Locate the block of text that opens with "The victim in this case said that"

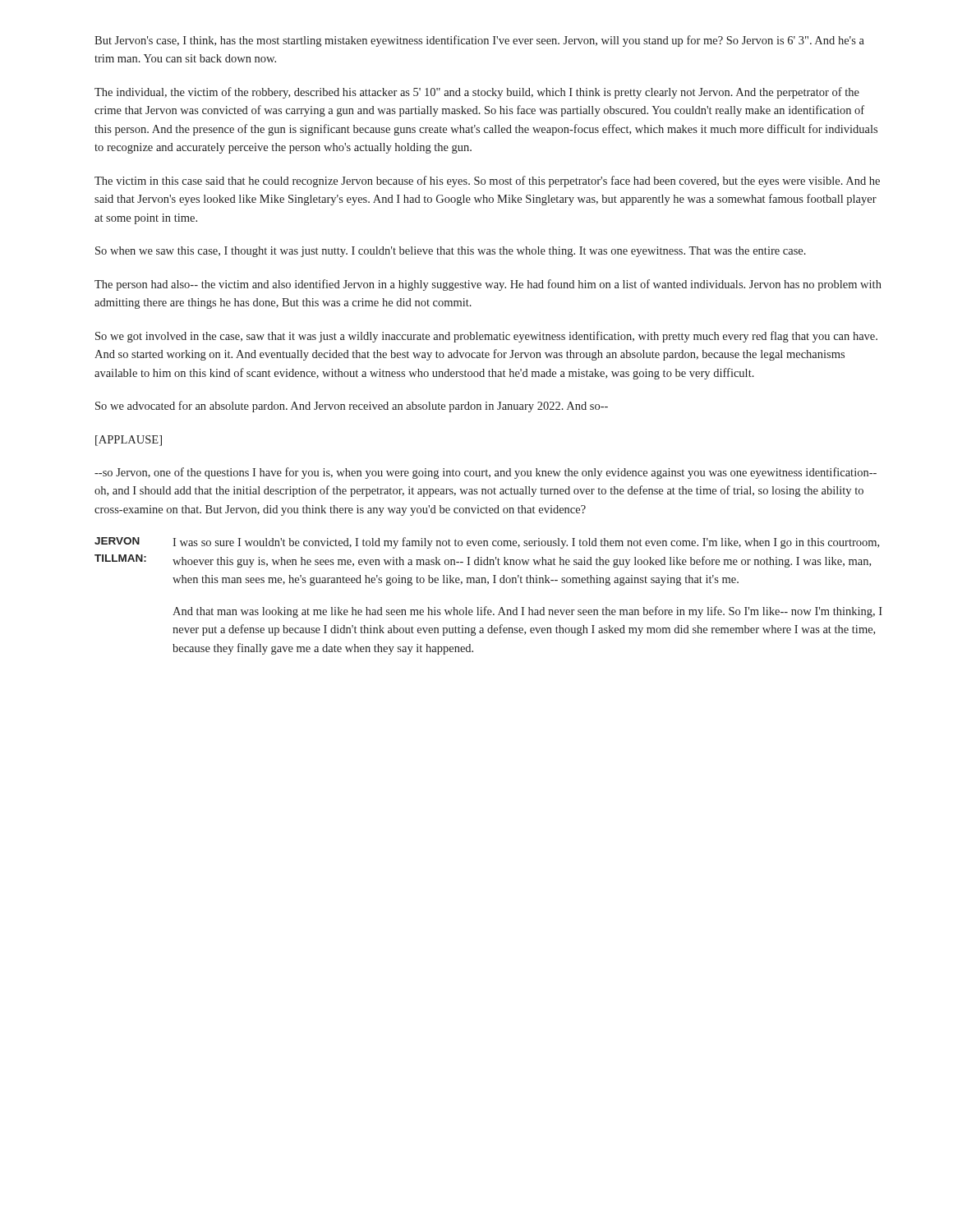click(x=487, y=199)
